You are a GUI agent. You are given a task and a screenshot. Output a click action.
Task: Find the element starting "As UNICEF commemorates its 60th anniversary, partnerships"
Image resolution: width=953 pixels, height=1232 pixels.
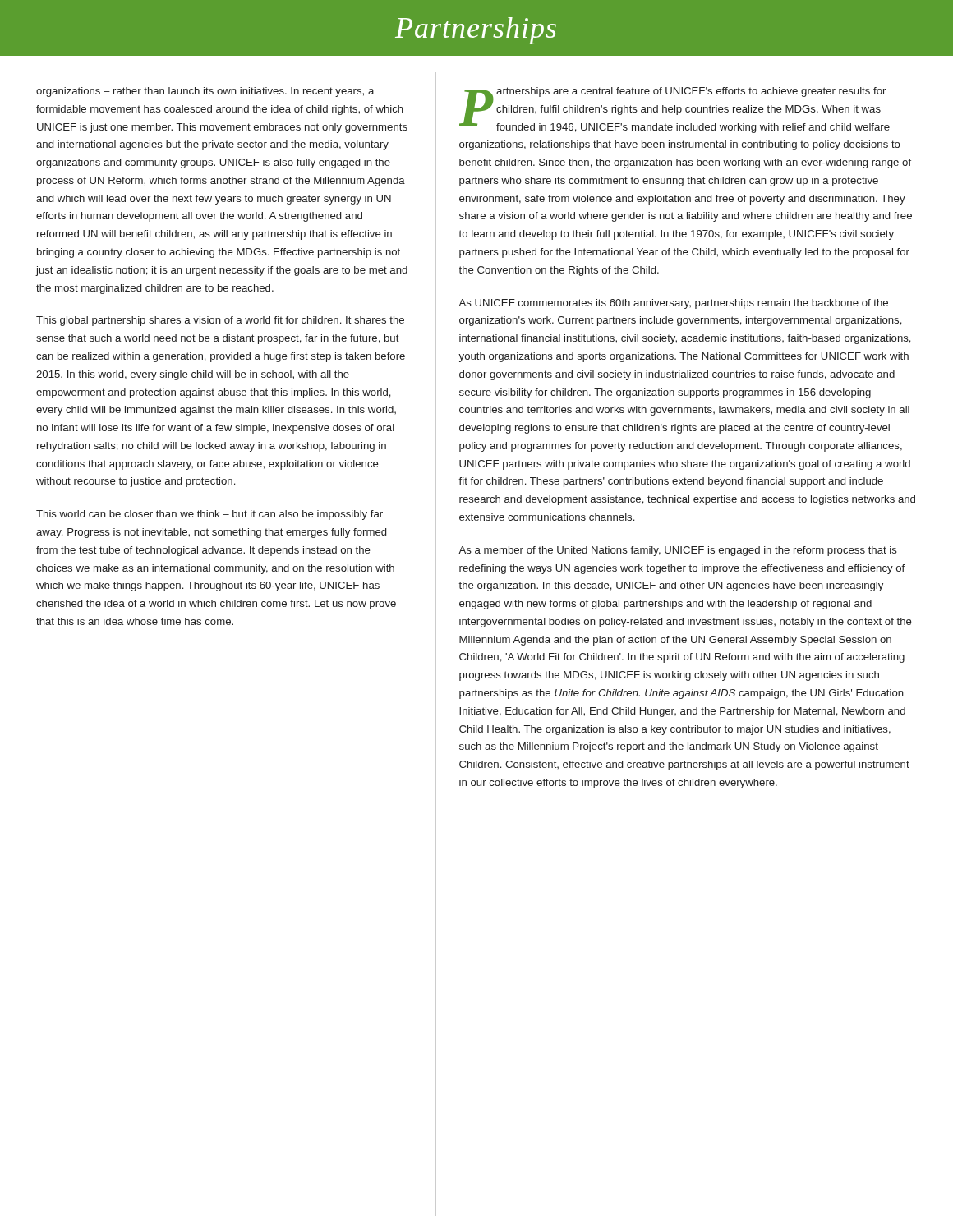687,410
